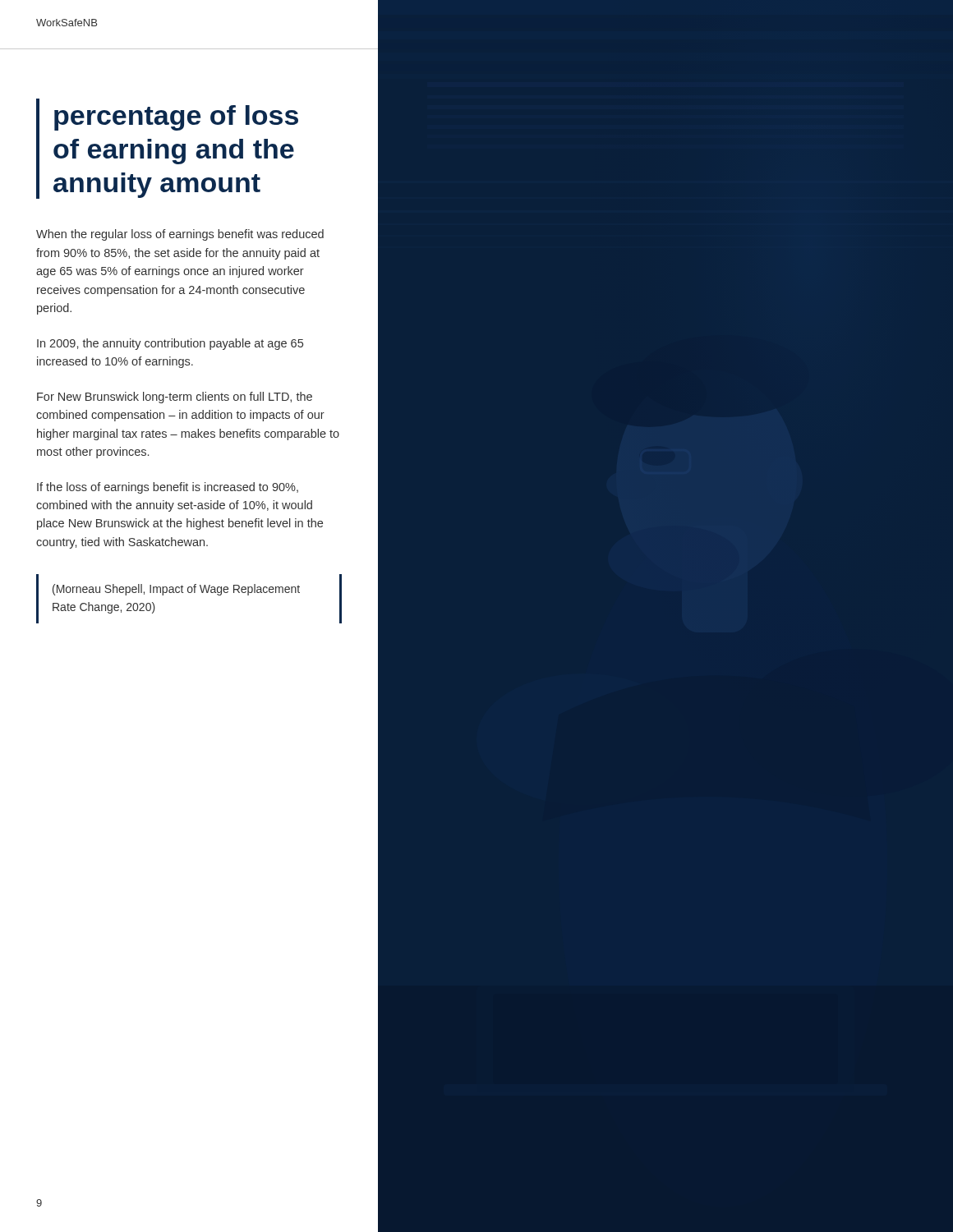Select the text block with the text "(Morneau Shepell, Impact"

click(189, 599)
